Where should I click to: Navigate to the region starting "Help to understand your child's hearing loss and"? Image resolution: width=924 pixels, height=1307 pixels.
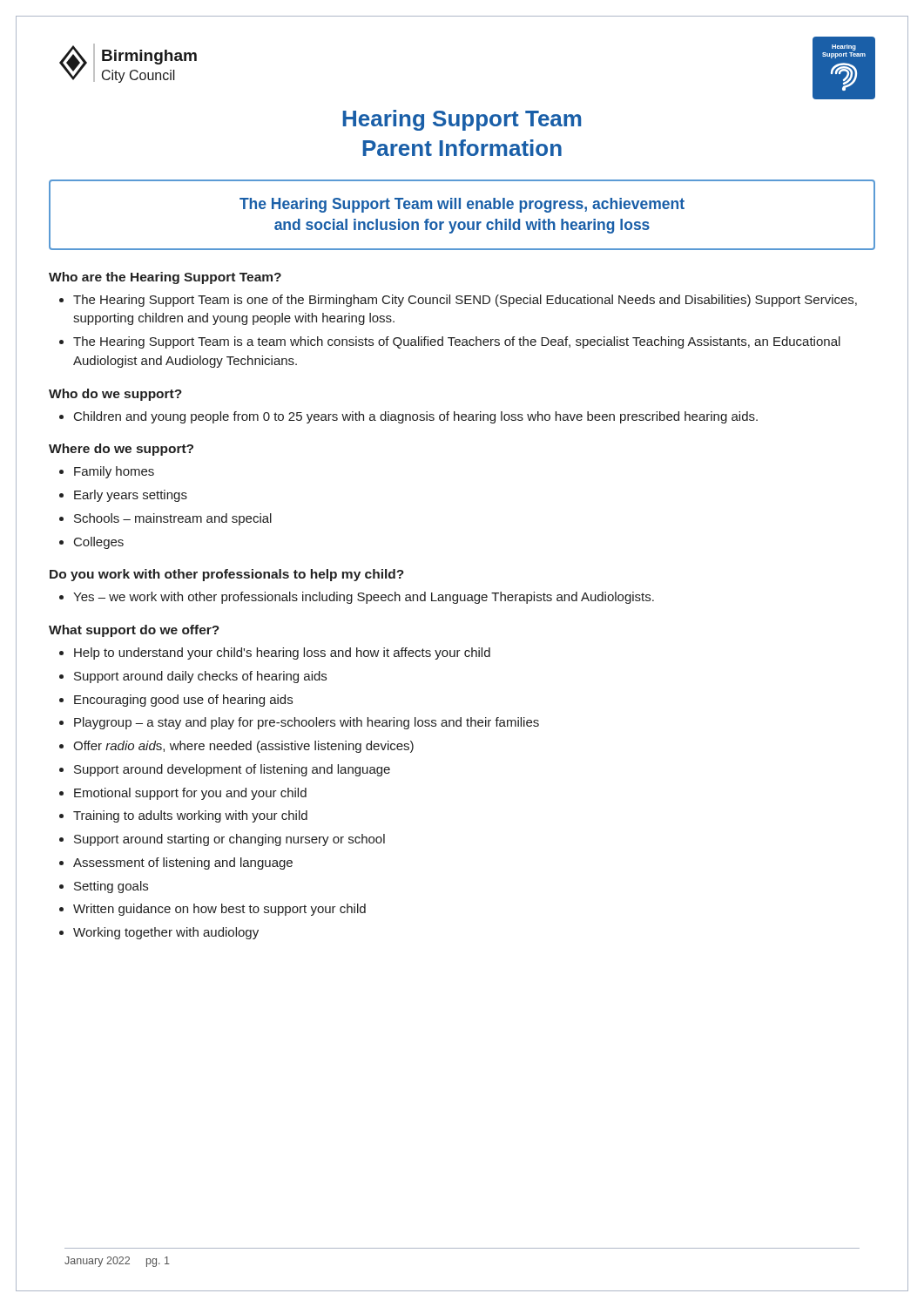point(282,652)
